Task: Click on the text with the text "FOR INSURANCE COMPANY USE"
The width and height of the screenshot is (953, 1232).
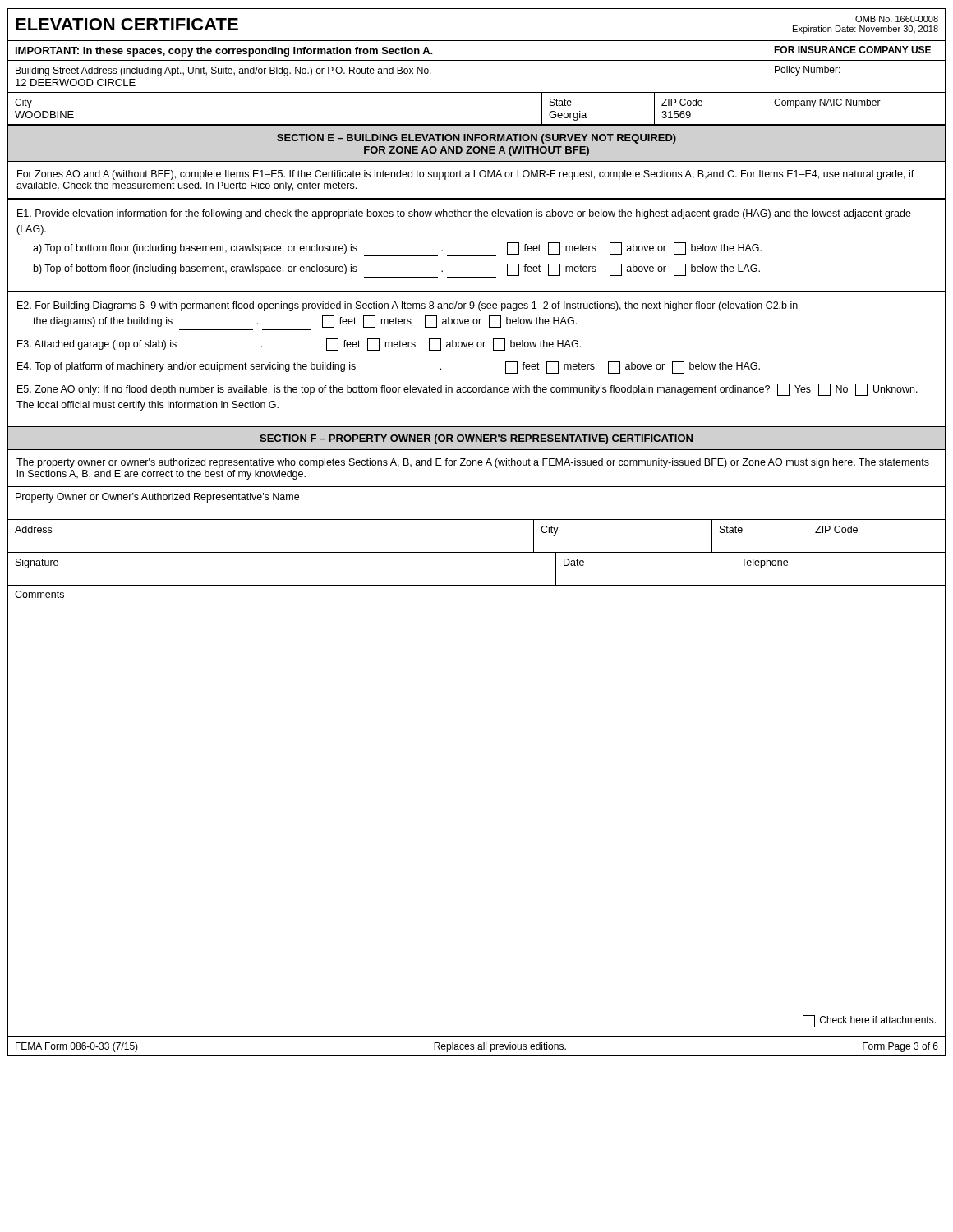Action: coord(853,50)
